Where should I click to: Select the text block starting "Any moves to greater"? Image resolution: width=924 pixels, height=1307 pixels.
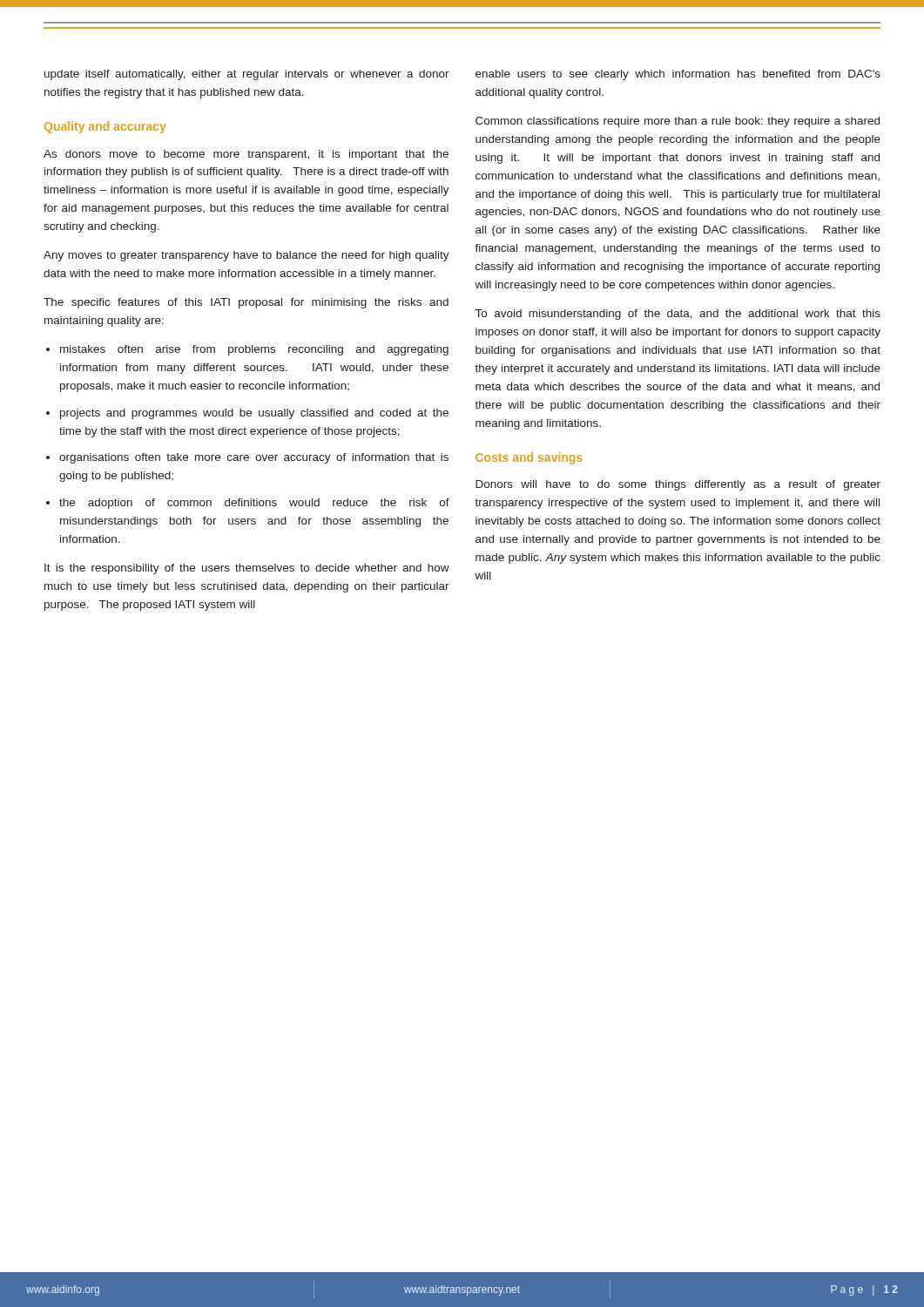(246, 265)
